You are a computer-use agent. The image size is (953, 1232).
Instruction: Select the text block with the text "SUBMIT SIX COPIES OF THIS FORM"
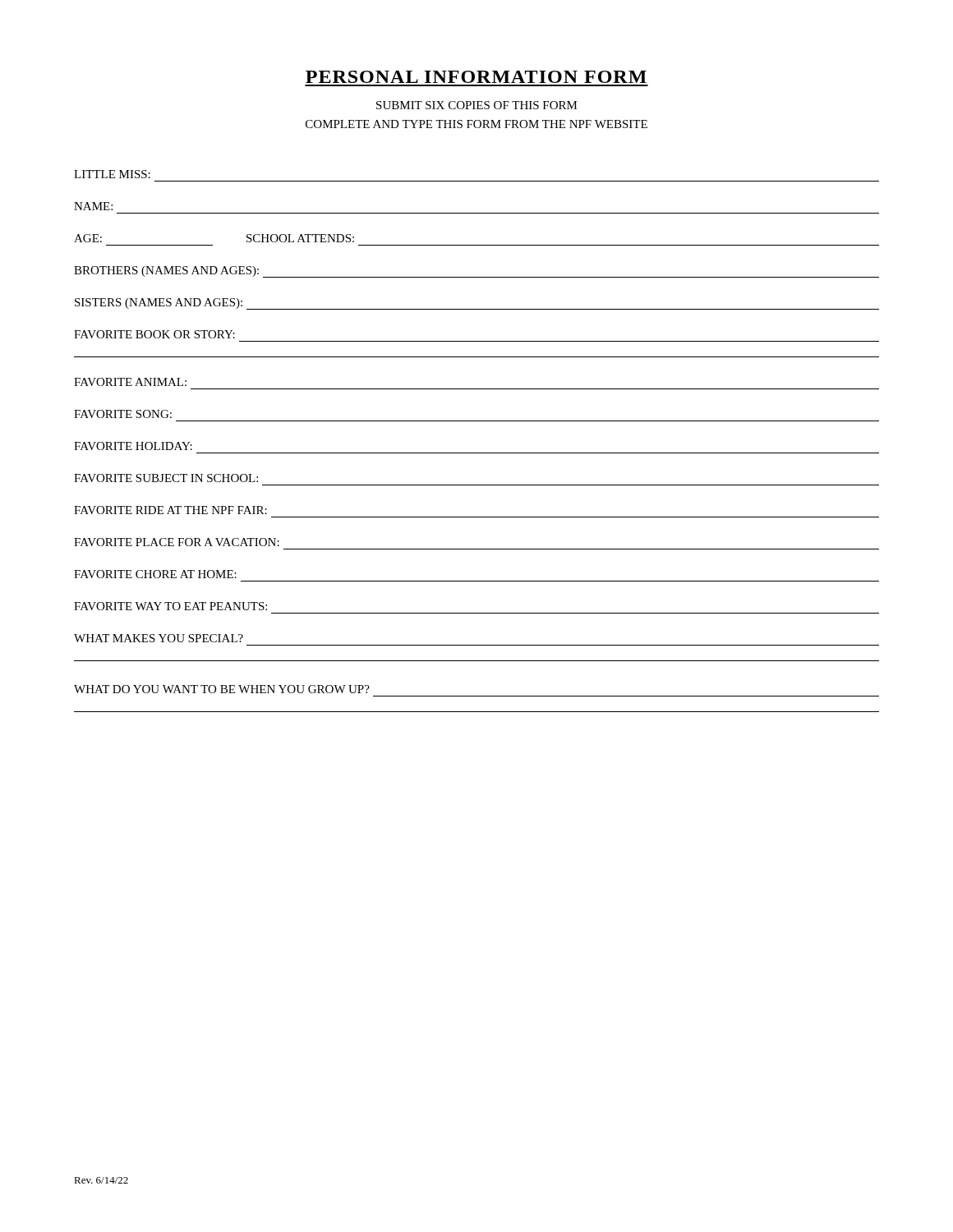(476, 114)
